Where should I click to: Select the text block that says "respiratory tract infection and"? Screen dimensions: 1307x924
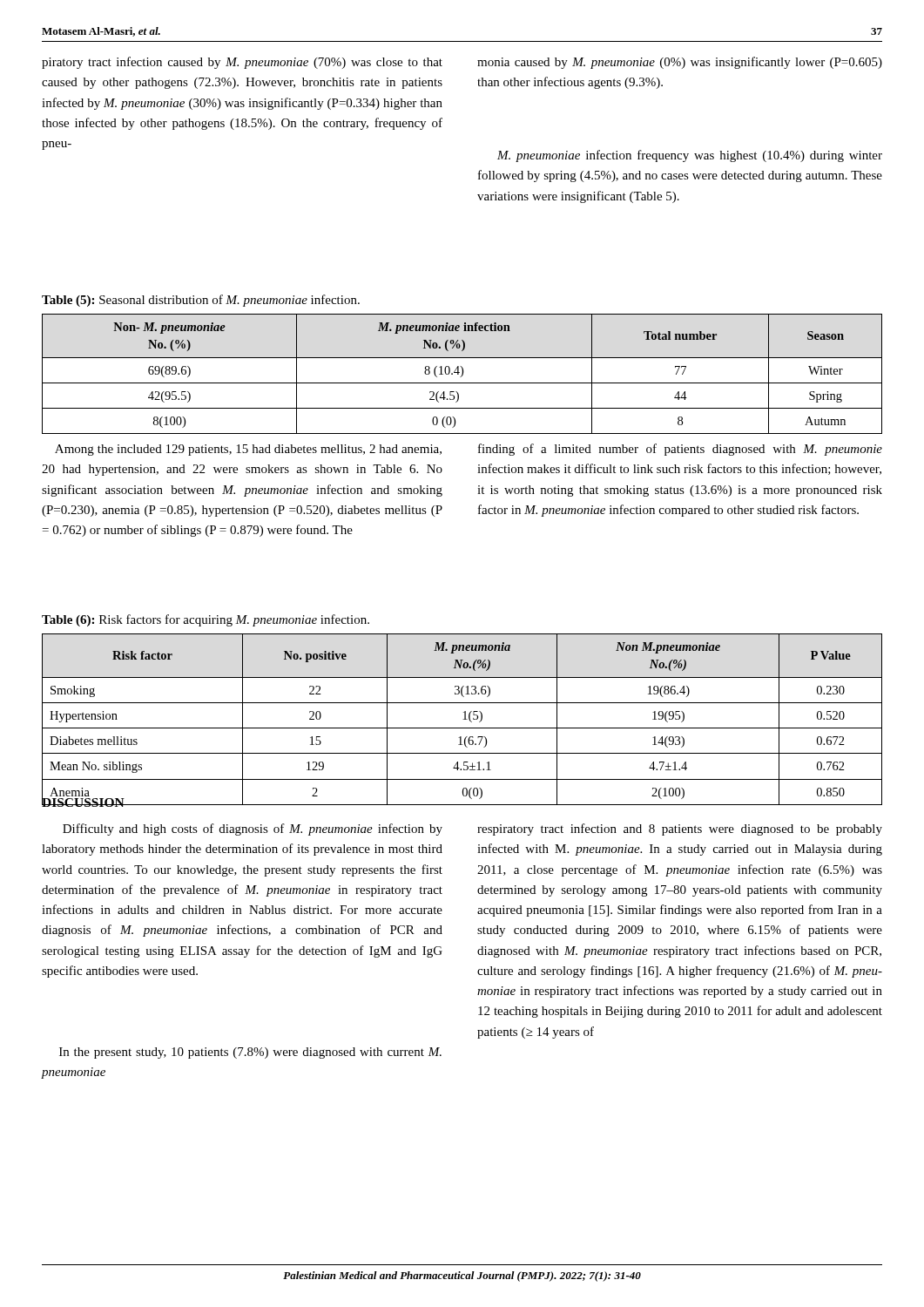(x=680, y=930)
